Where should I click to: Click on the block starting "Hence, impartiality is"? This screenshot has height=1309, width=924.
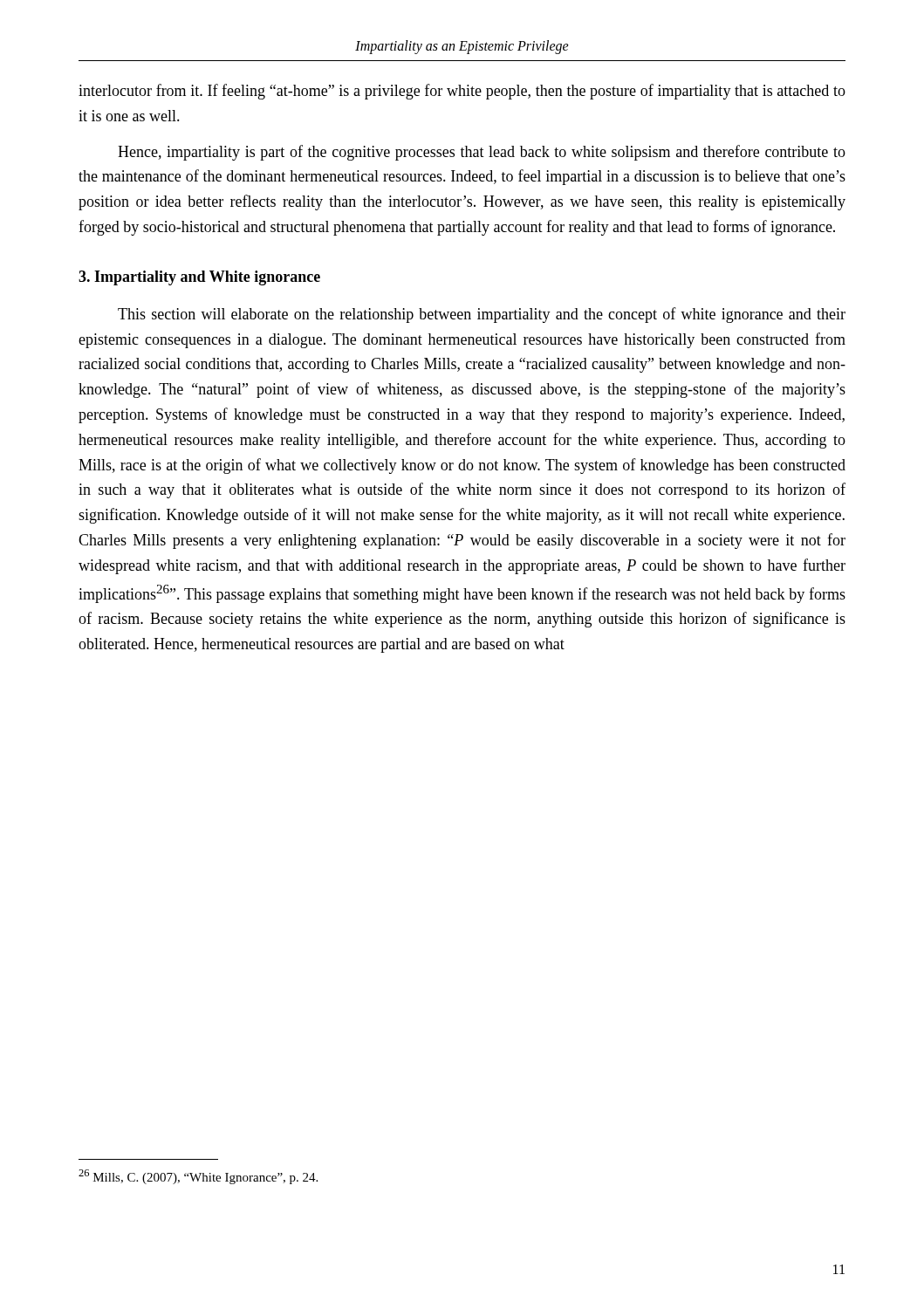(462, 190)
